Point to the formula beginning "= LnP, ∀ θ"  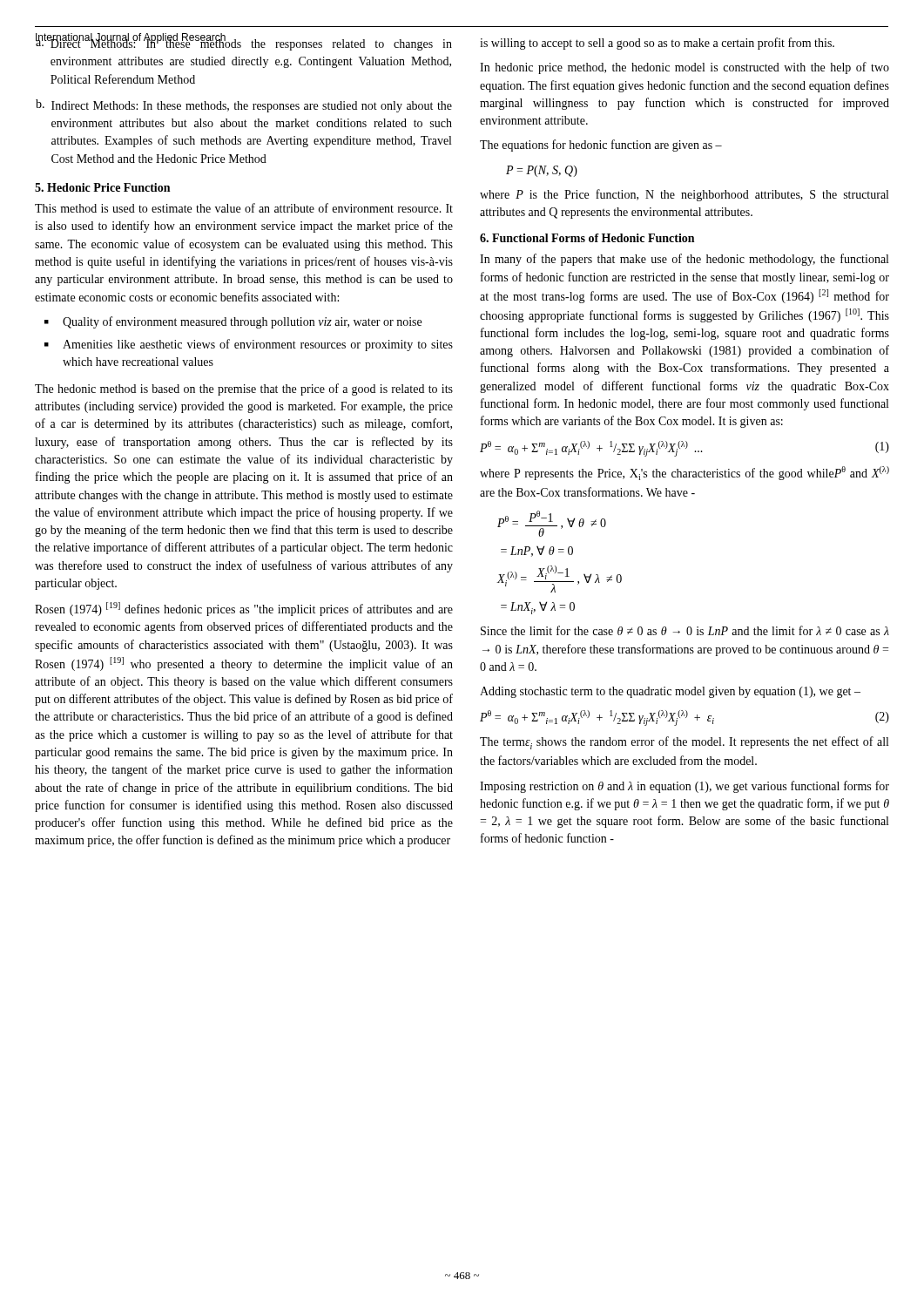[535, 551]
